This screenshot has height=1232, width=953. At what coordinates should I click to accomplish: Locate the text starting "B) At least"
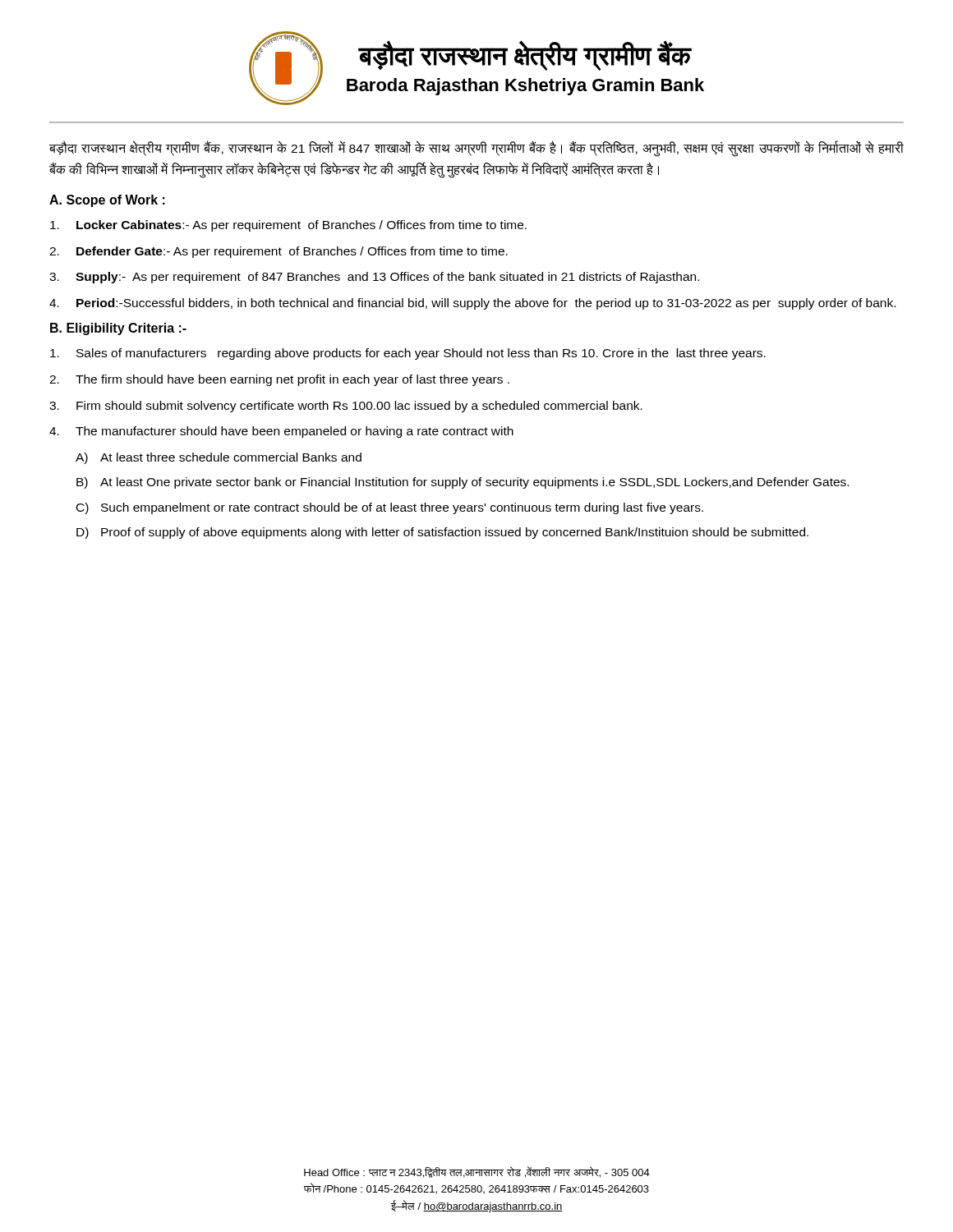(x=490, y=482)
